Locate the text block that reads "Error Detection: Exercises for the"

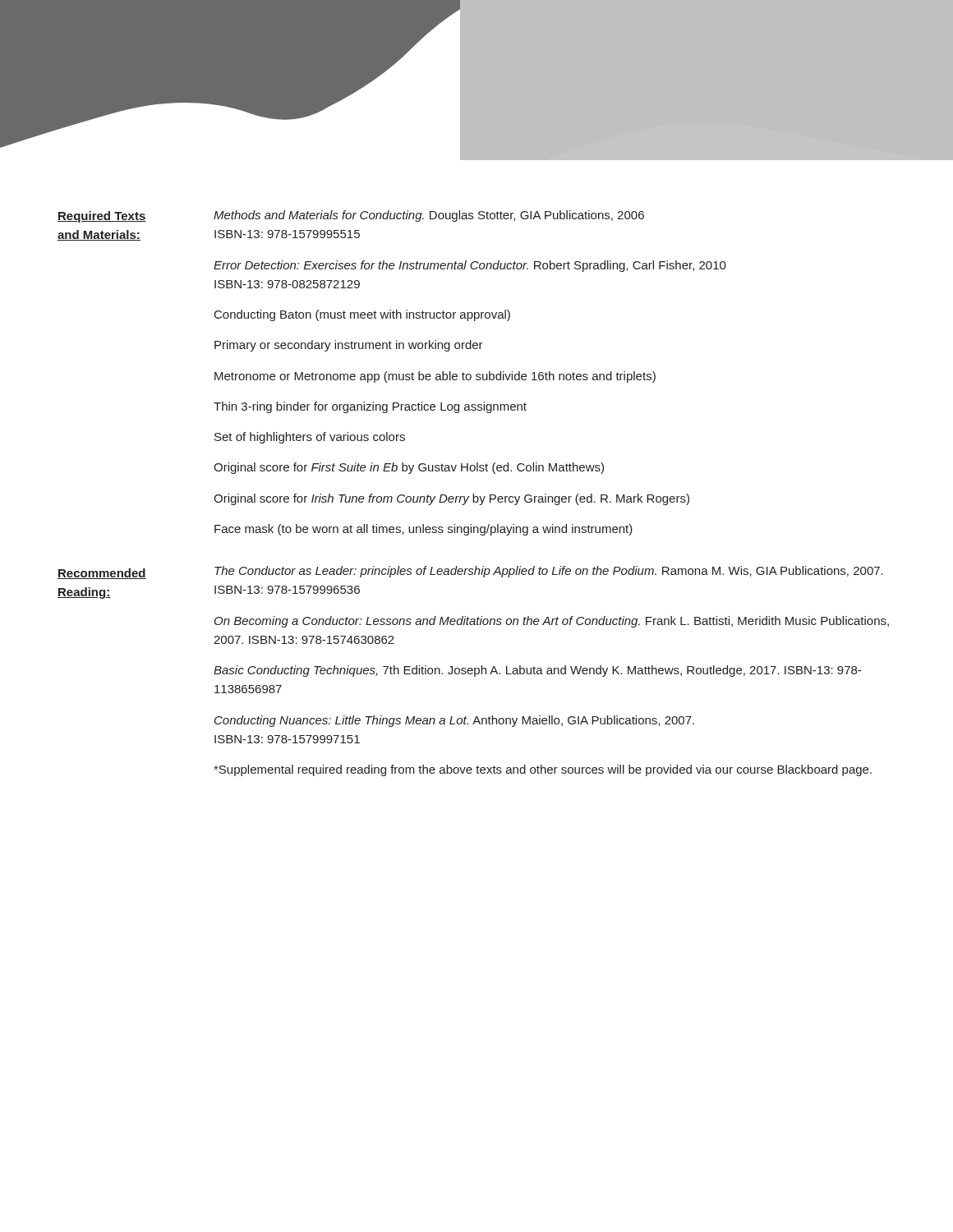point(470,274)
